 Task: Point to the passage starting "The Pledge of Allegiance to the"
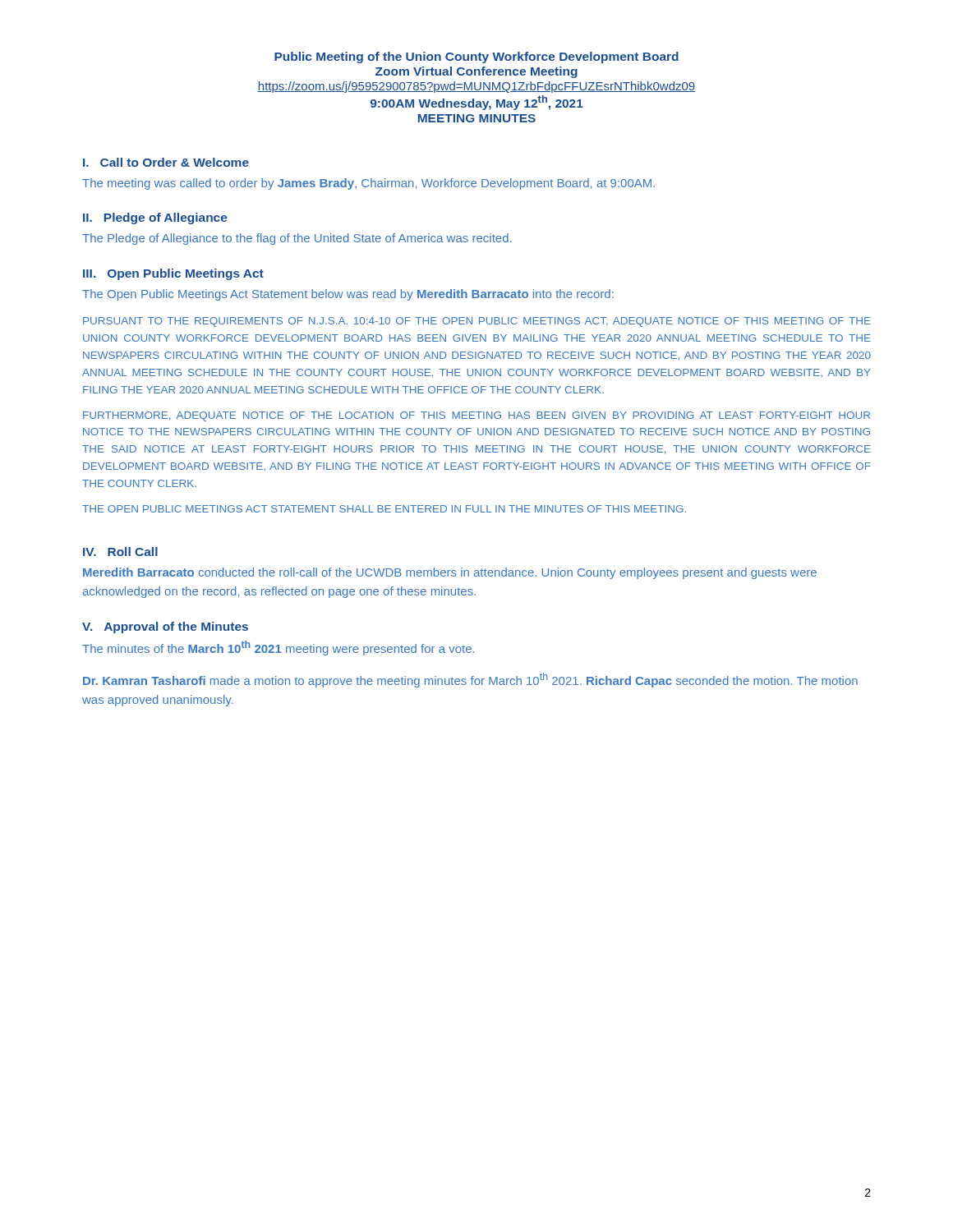tap(297, 238)
